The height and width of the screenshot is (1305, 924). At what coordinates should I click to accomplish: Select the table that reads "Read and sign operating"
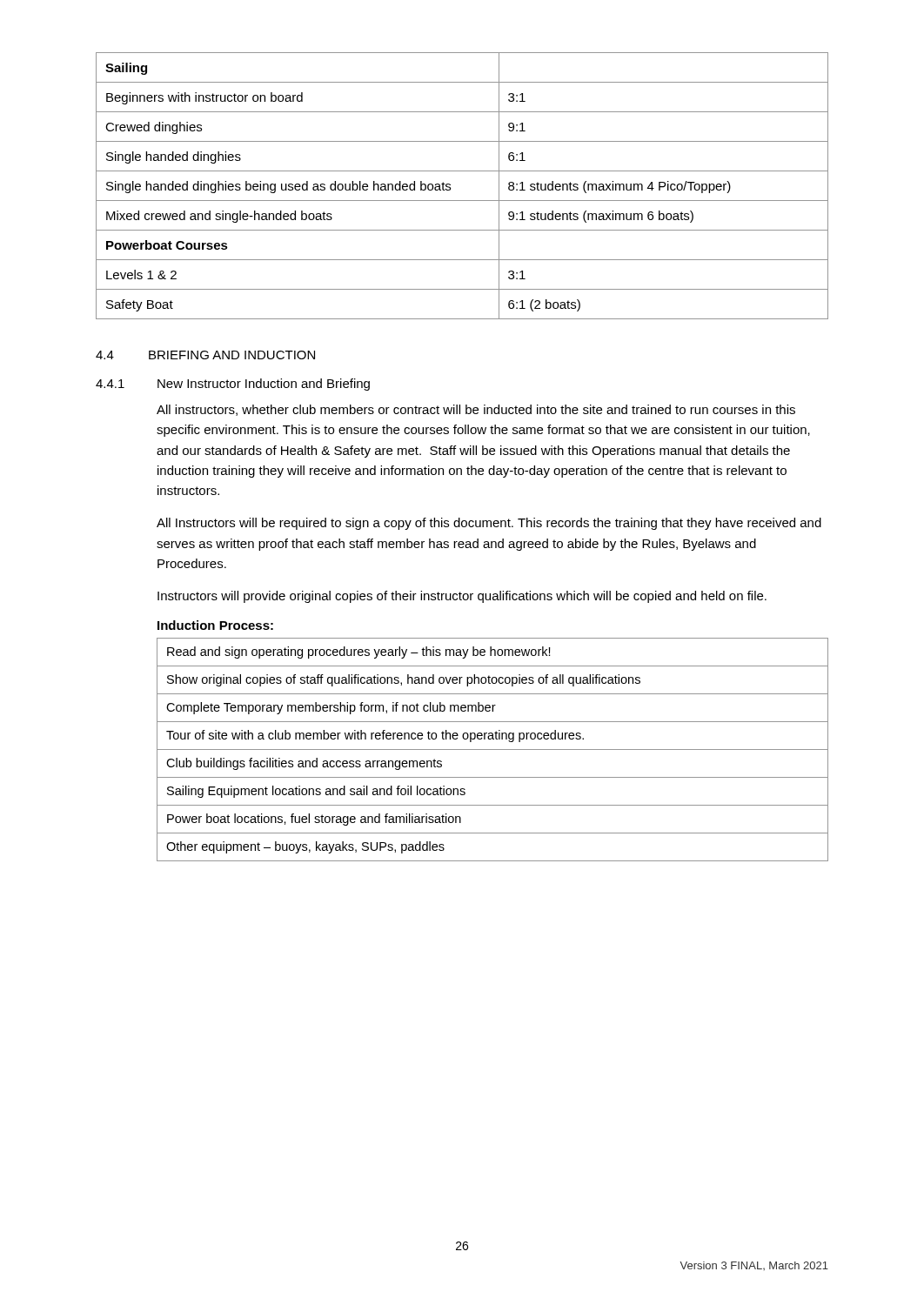(462, 750)
